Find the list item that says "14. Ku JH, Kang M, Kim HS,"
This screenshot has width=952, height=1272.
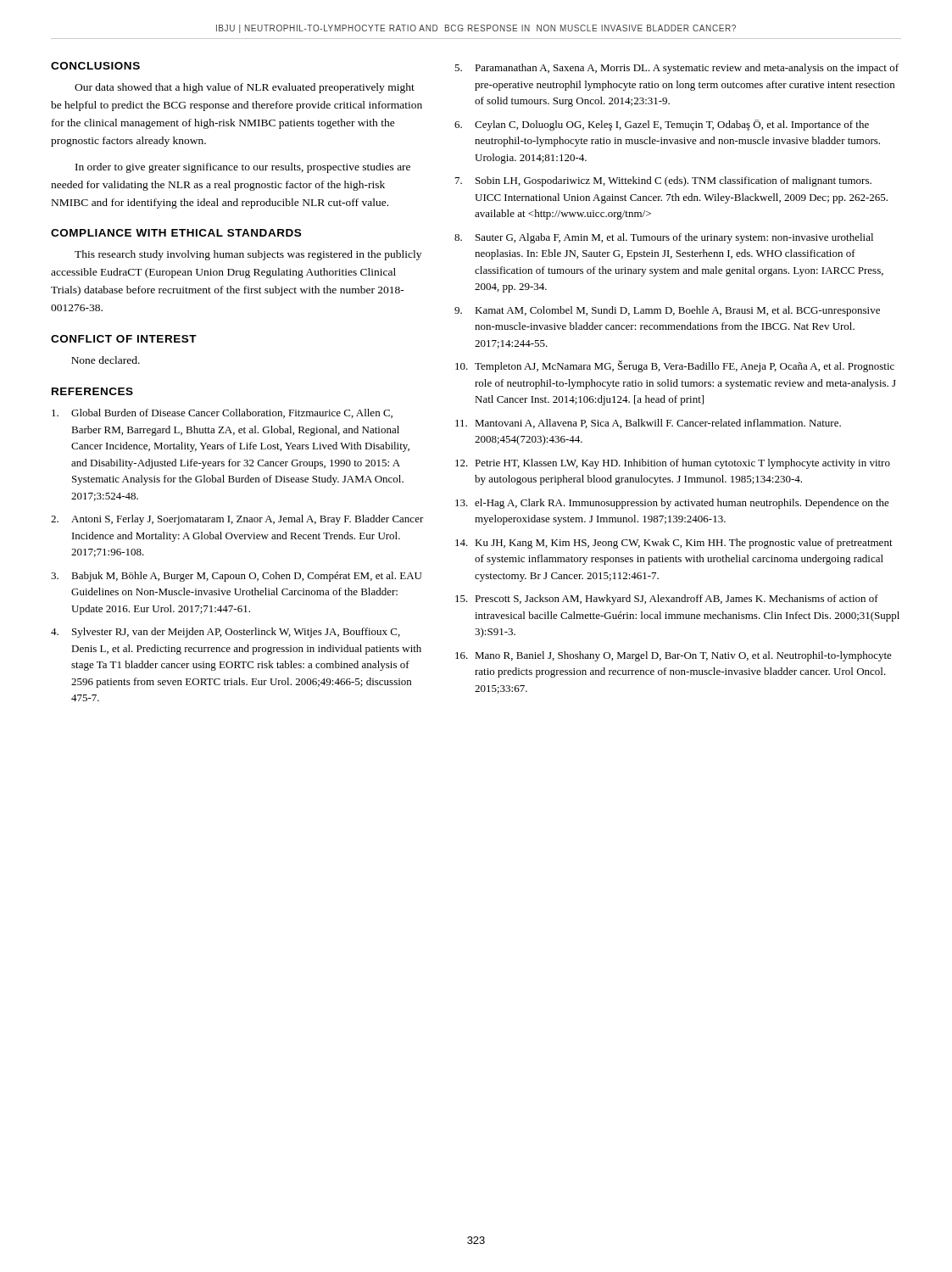pos(678,559)
